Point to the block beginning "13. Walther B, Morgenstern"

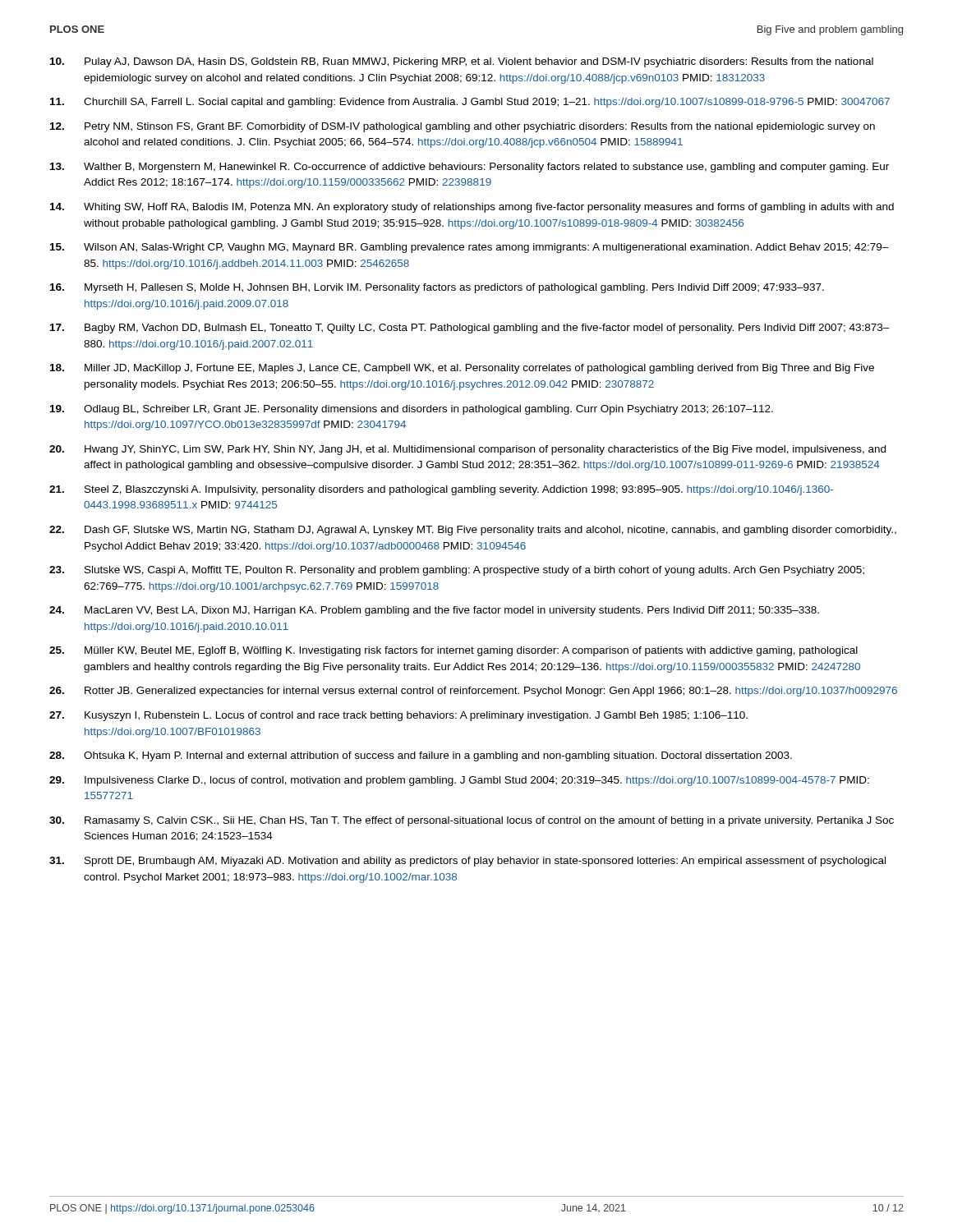[476, 174]
